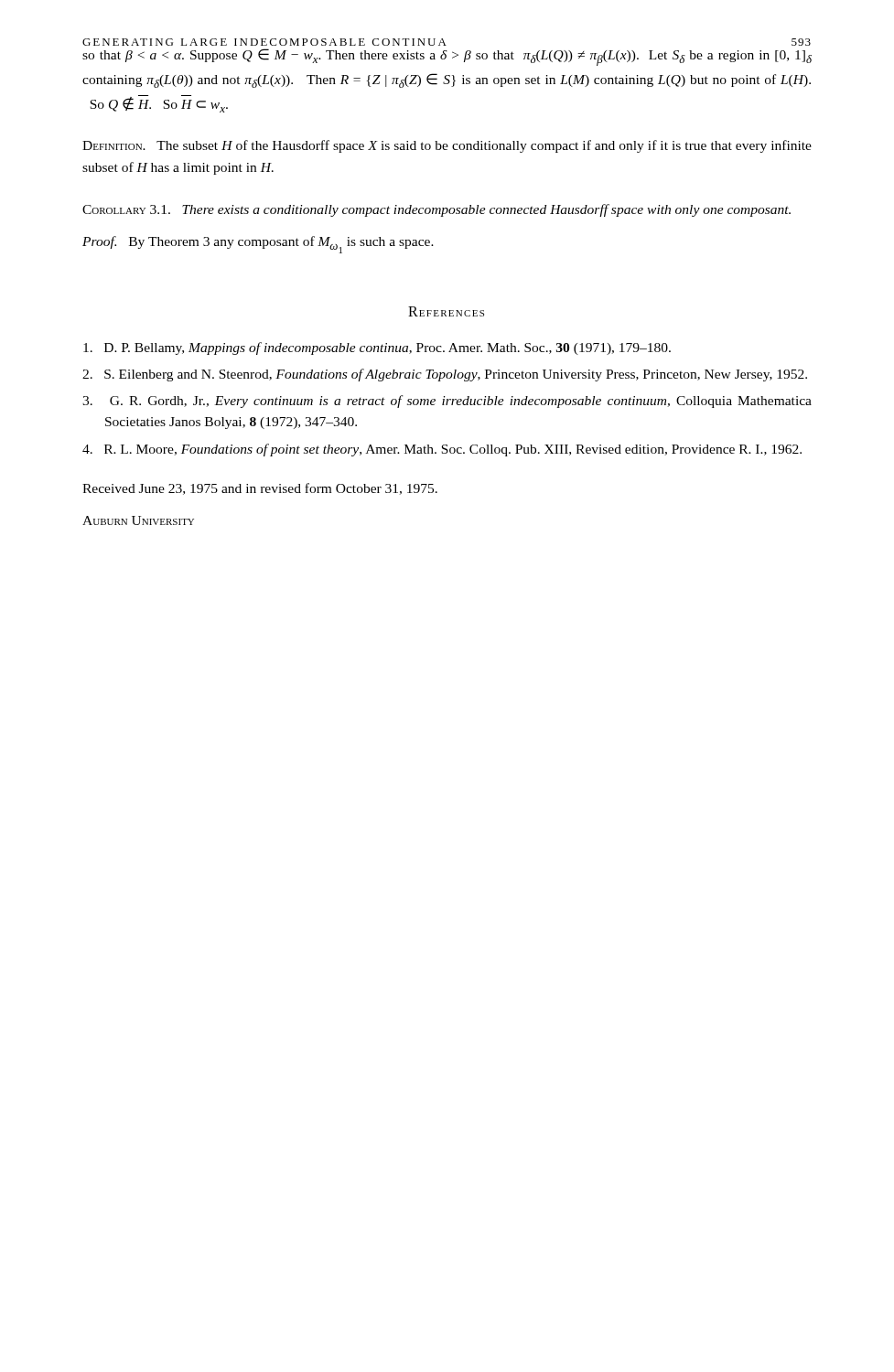Find the text block with the text "Received June 23, 1975 and in revised"
The width and height of the screenshot is (894, 1372).
point(260,488)
